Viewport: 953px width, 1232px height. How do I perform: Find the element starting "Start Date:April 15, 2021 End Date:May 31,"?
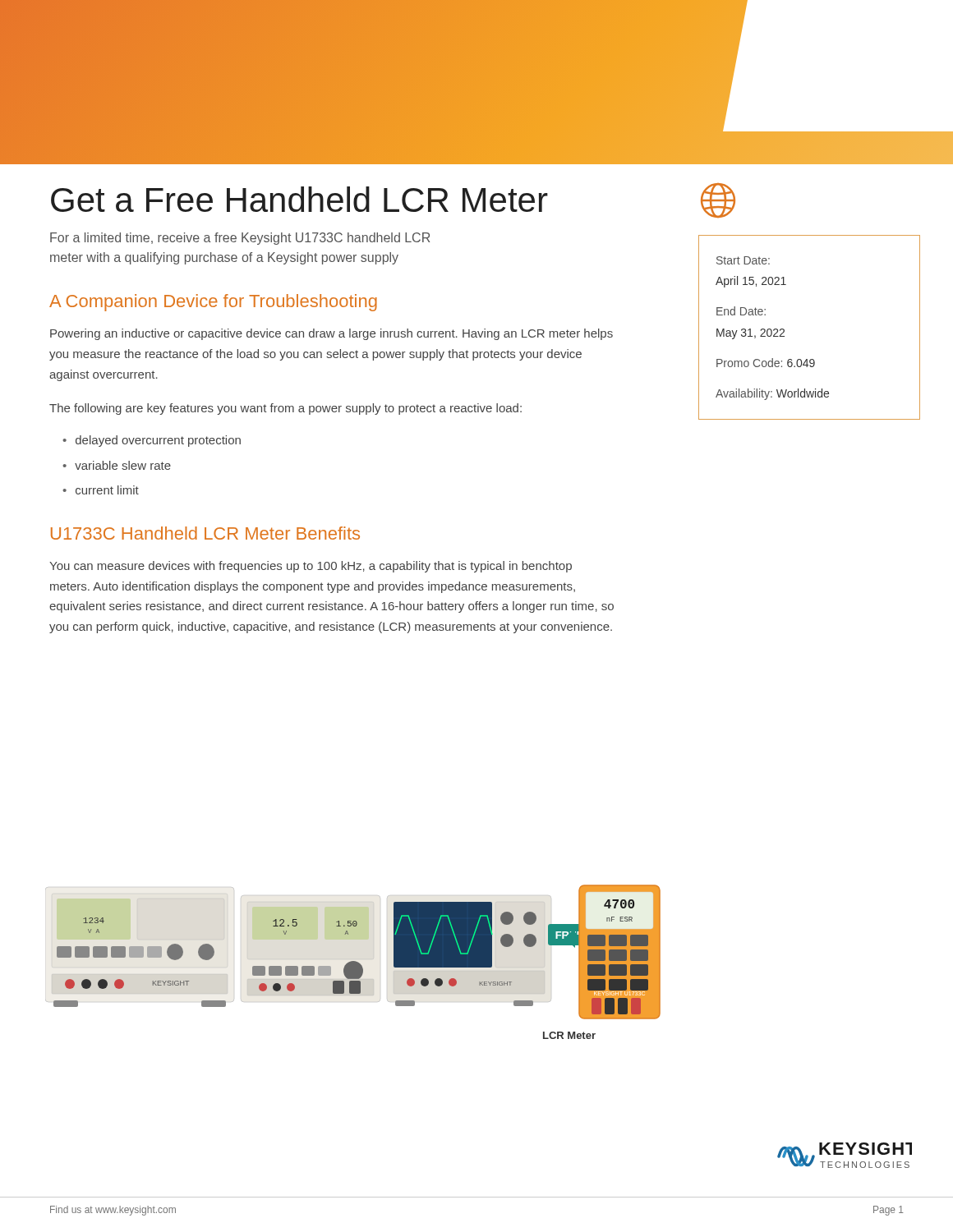tap(809, 327)
